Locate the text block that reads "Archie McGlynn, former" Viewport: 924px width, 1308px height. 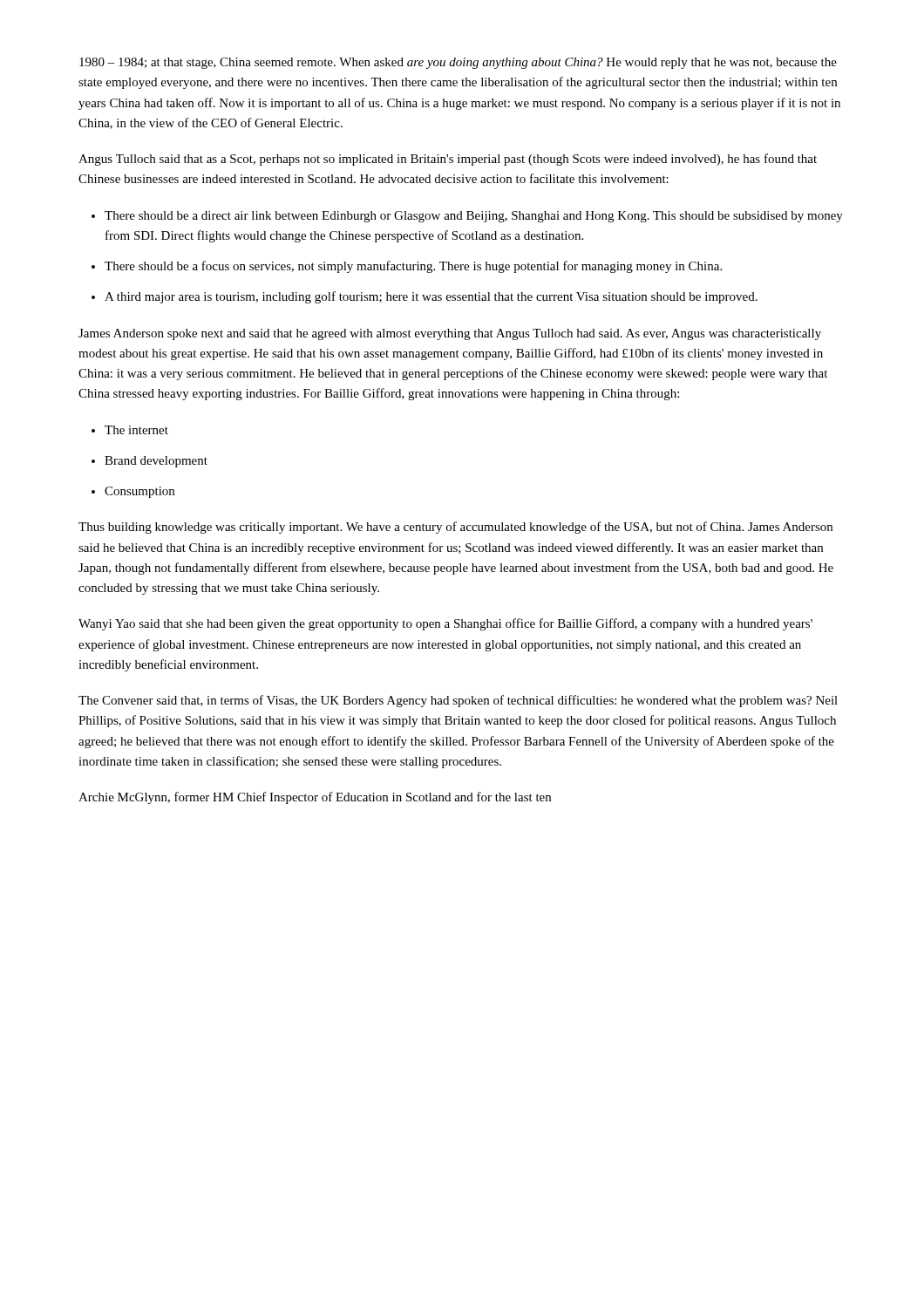pos(315,797)
